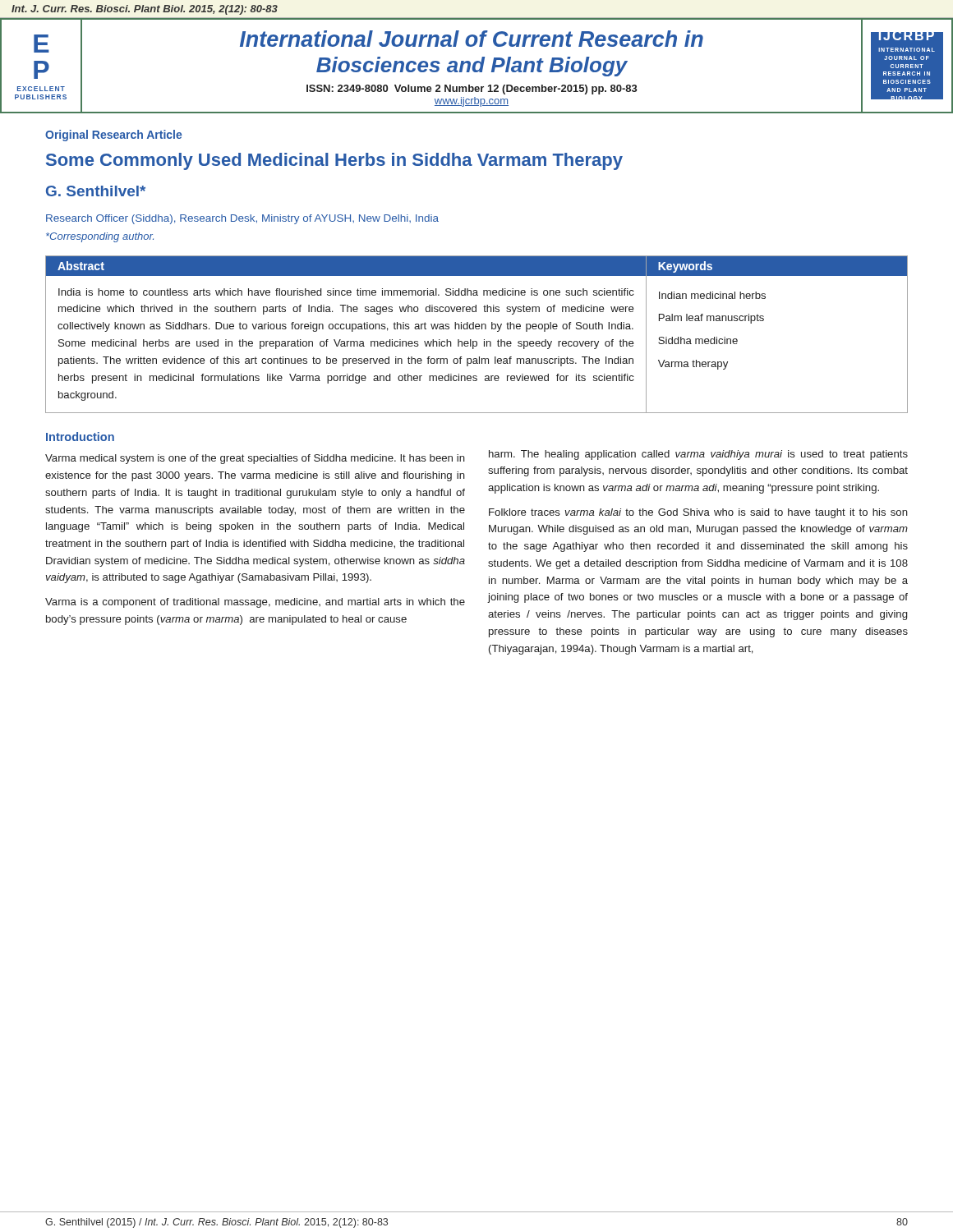Where is the passage that starts "Research Officer (Siddha), Research Desk, Ministry of AYUSH,"?
Image resolution: width=953 pixels, height=1232 pixels.
coord(242,218)
